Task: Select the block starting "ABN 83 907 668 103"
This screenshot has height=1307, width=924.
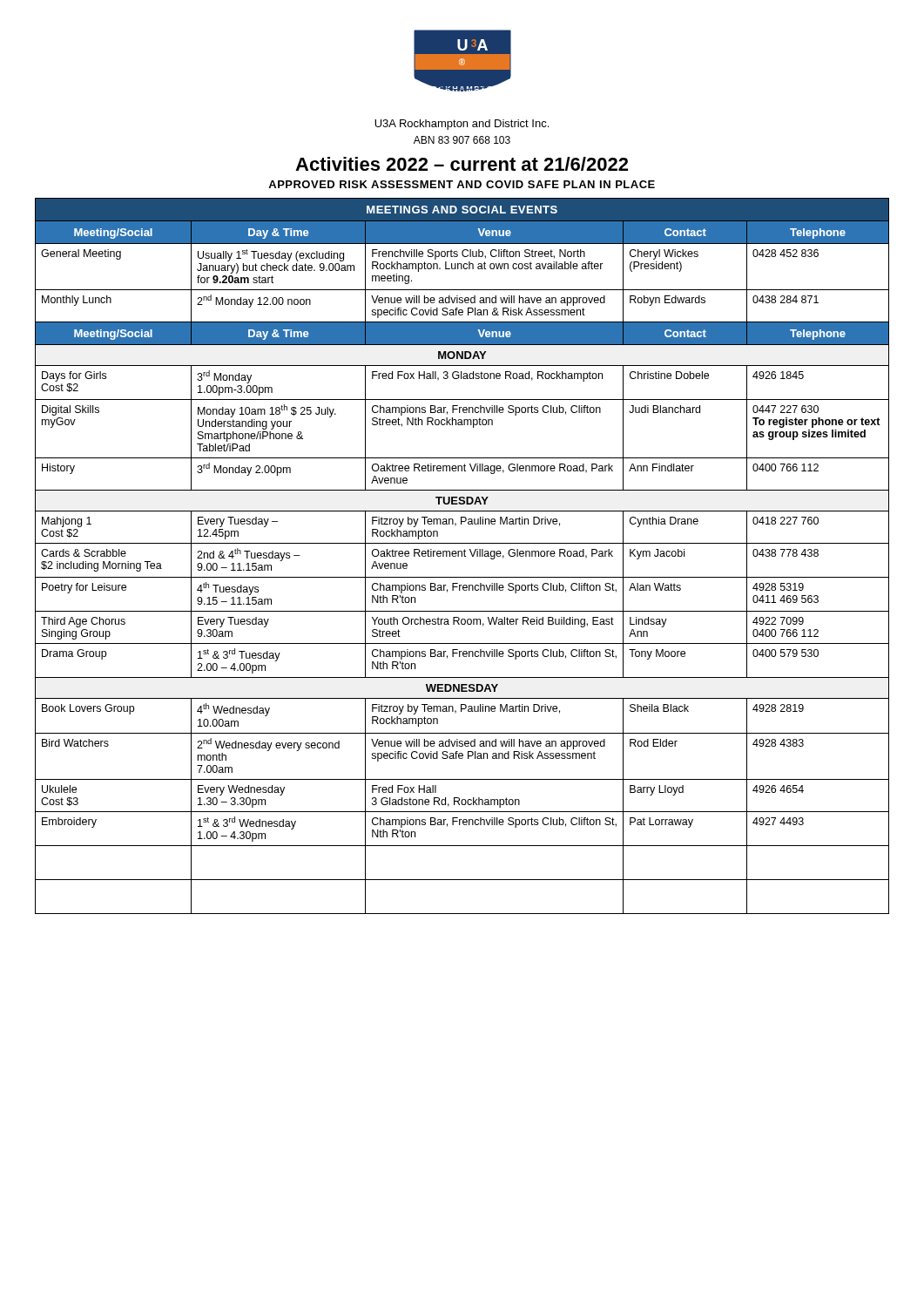Action: (x=462, y=140)
